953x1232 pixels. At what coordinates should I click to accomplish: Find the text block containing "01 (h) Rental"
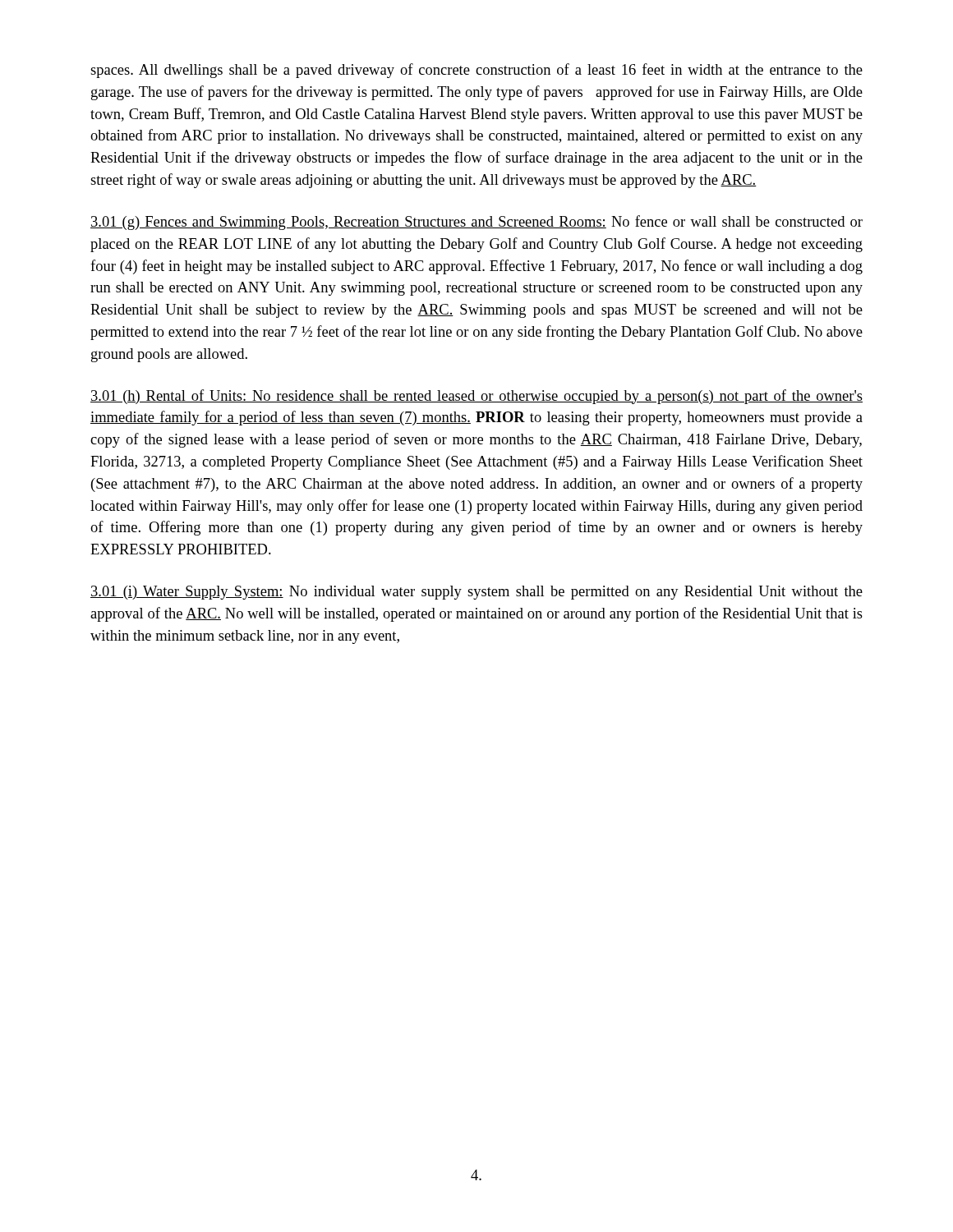(x=476, y=473)
